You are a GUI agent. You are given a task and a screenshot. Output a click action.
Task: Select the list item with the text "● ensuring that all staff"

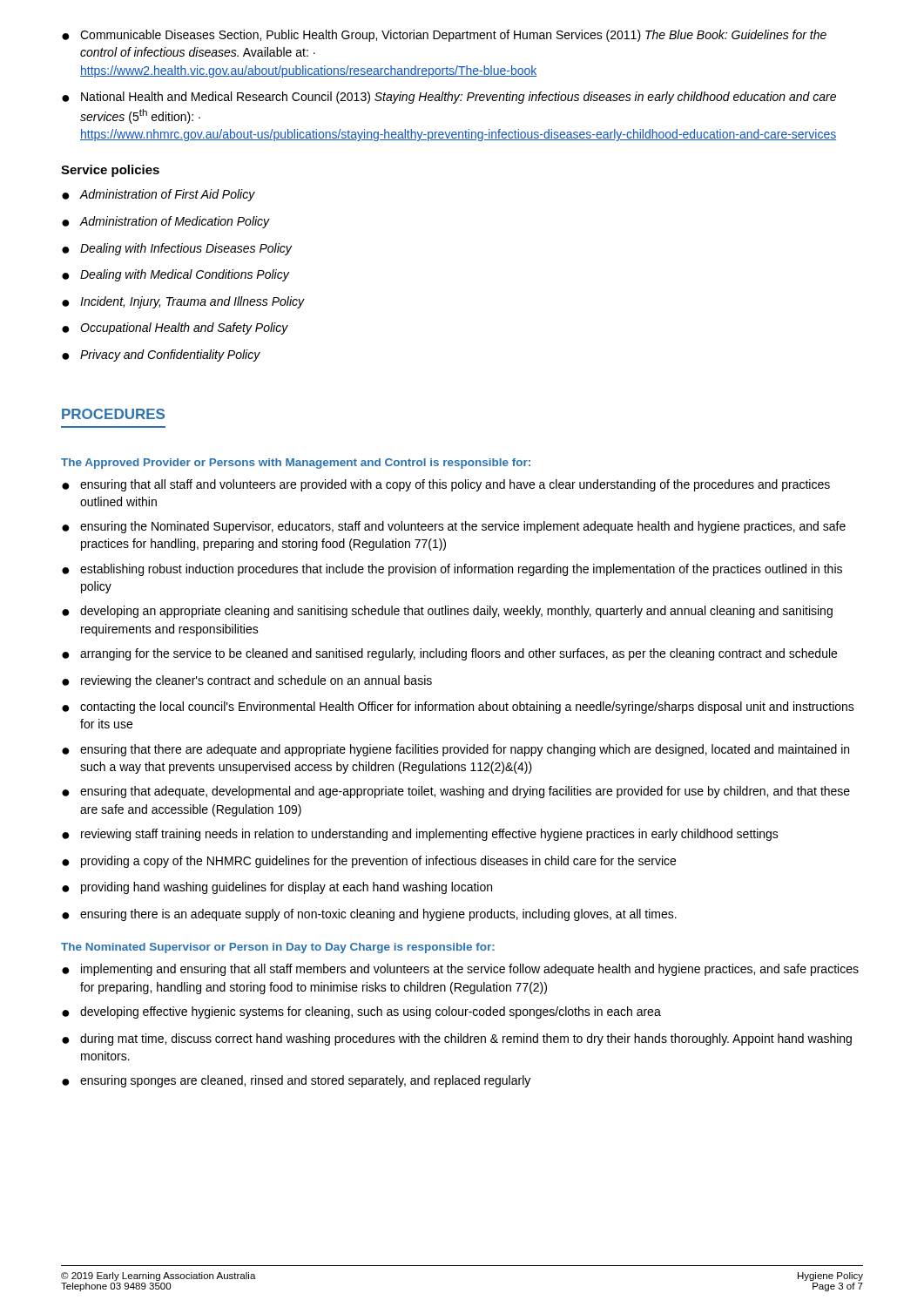(462, 493)
